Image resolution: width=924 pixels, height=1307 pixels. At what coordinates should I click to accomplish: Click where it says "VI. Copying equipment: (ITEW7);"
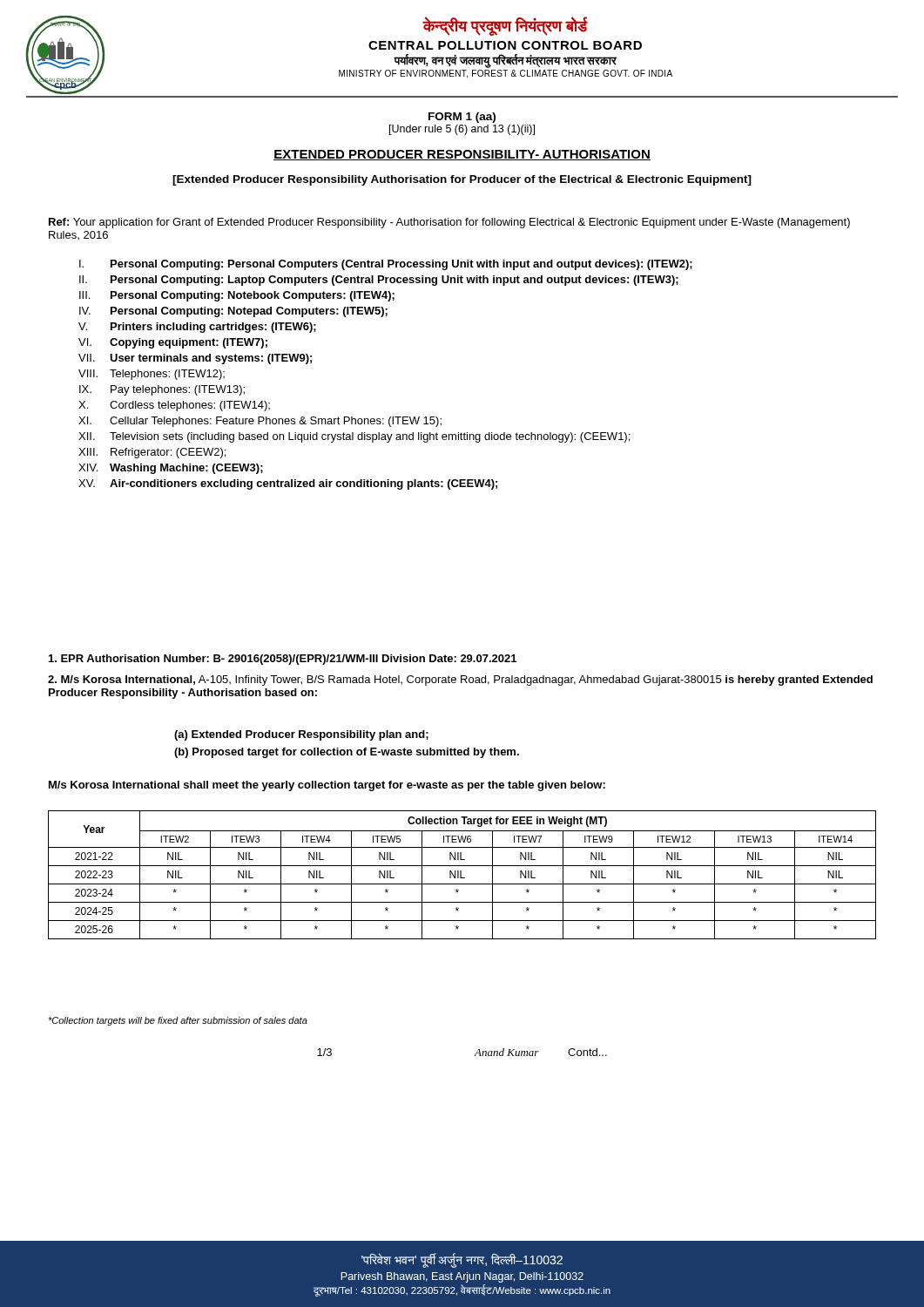click(x=173, y=342)
